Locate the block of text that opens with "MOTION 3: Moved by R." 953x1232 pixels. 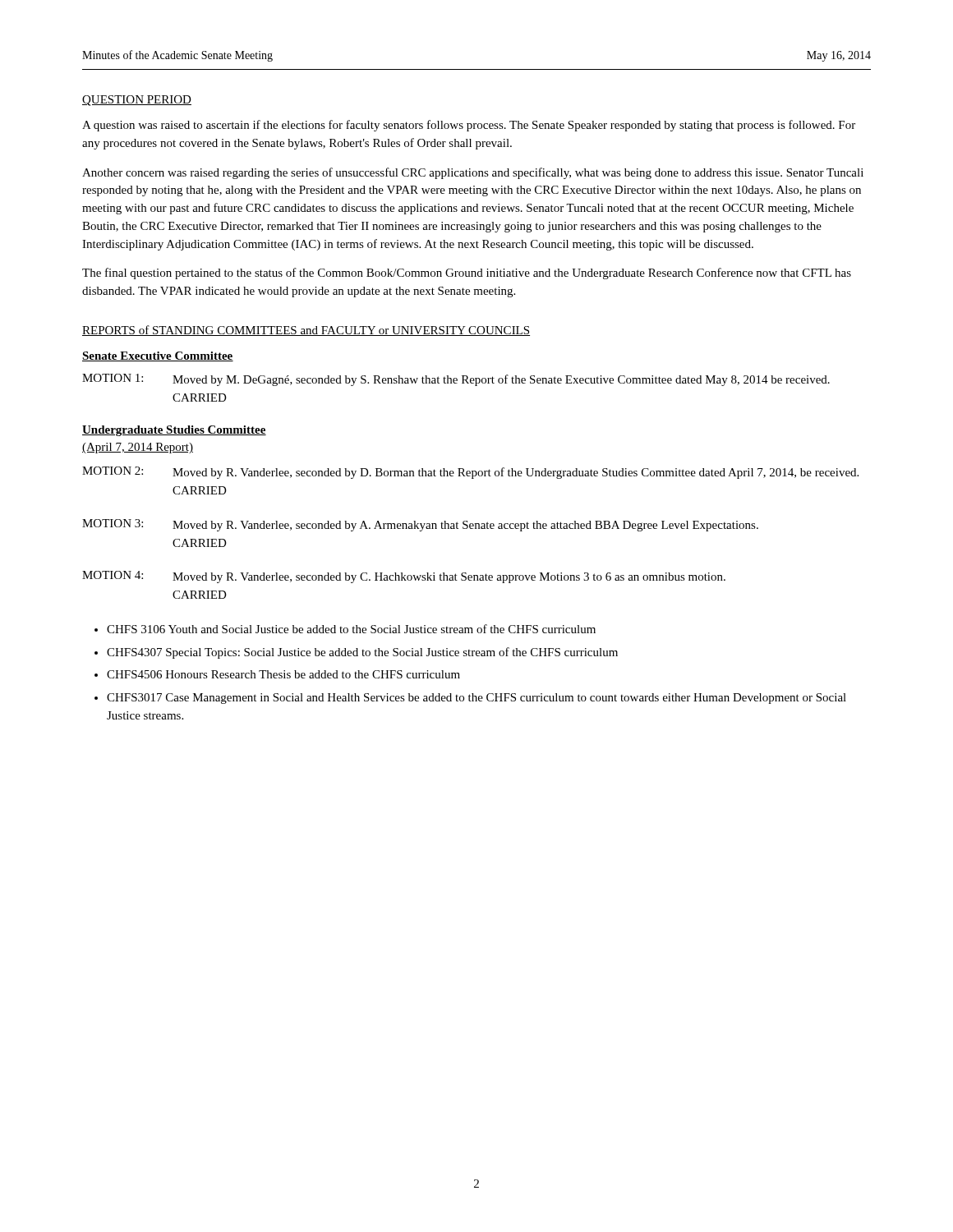pos(476,534)
